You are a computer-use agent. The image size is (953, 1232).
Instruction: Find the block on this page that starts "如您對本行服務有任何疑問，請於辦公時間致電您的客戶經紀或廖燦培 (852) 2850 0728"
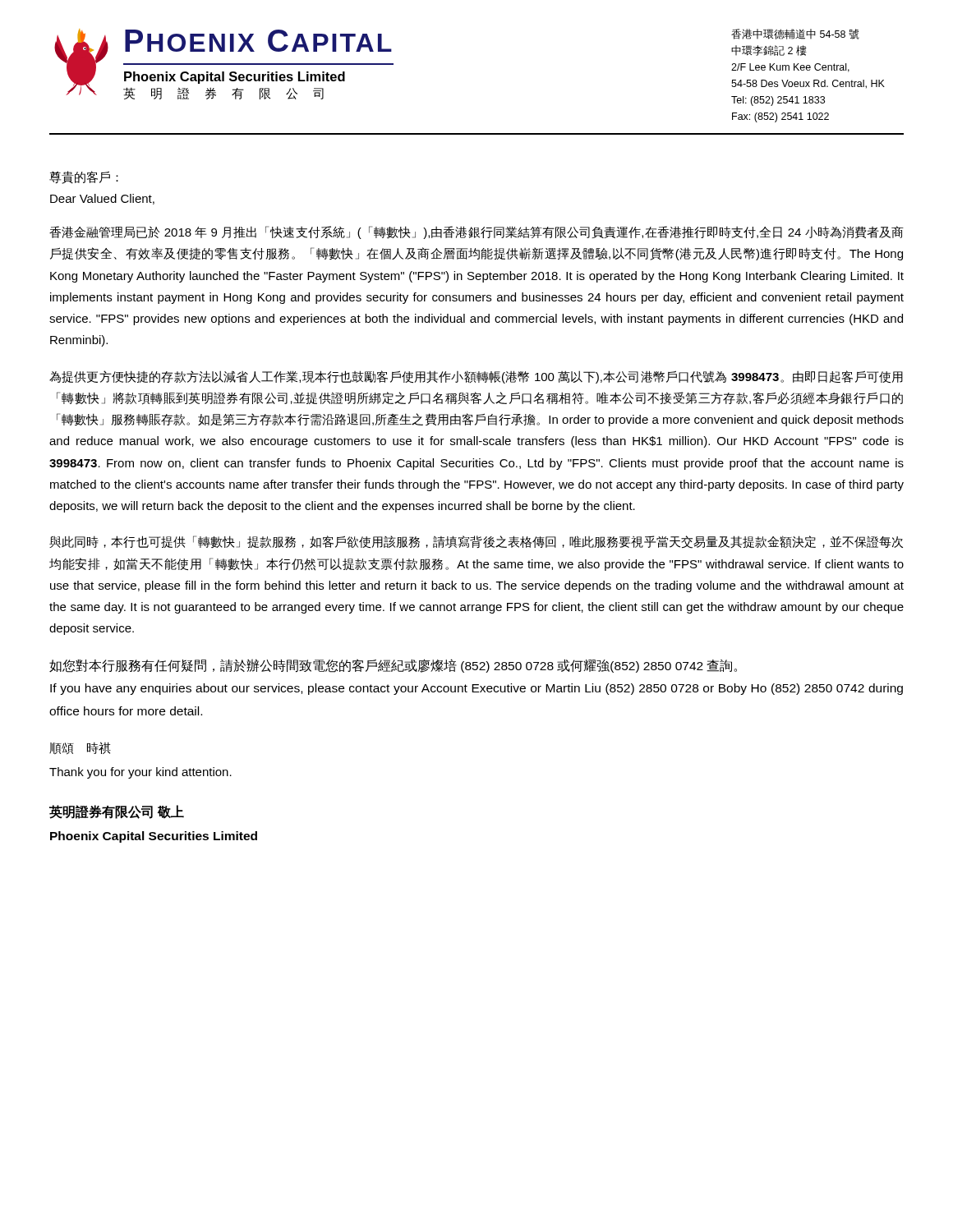coord(476,688)
